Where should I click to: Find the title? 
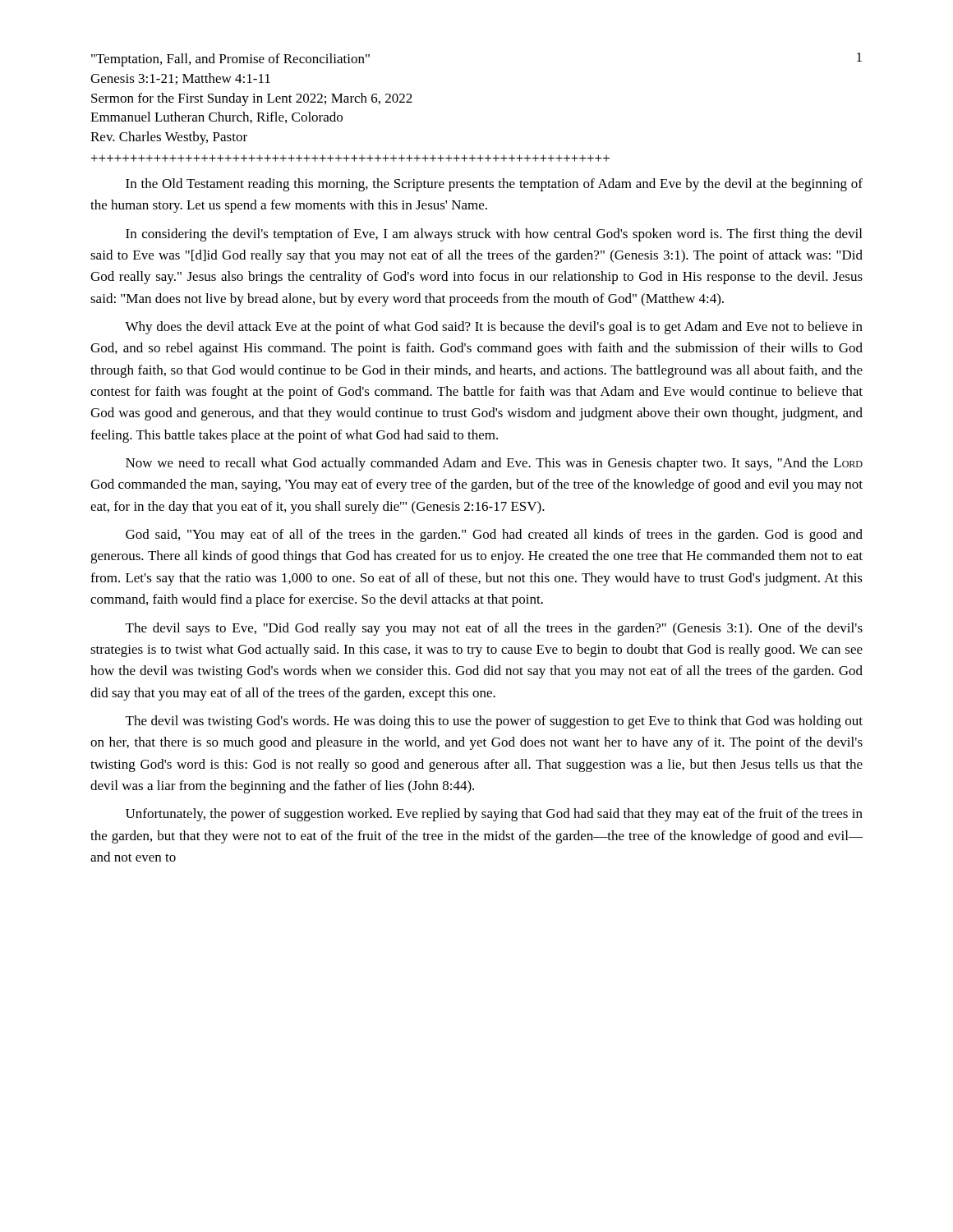click(476, 98)
